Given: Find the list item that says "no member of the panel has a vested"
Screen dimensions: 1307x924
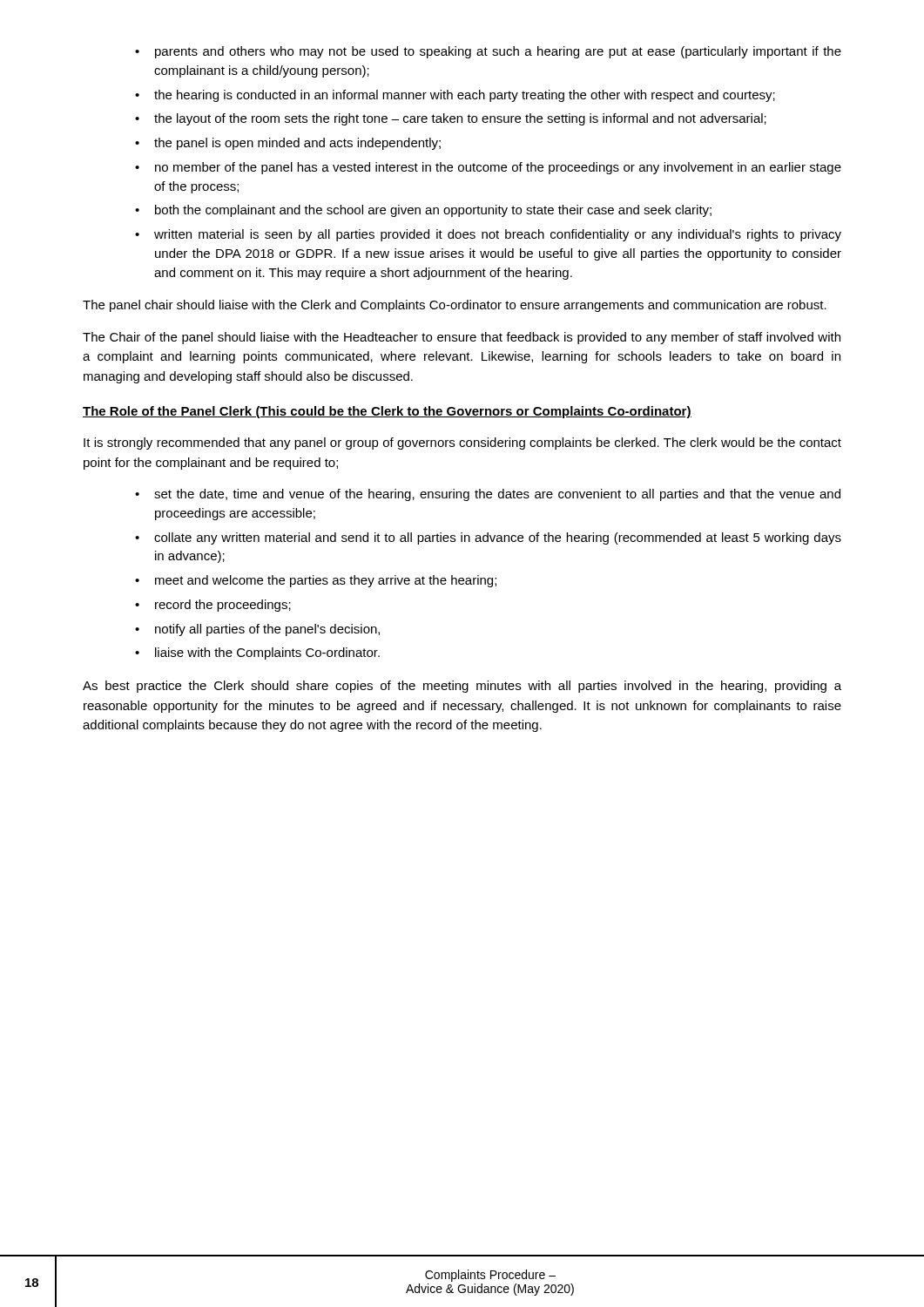Looking at the screenshot, I should click(x=488, y=176).
